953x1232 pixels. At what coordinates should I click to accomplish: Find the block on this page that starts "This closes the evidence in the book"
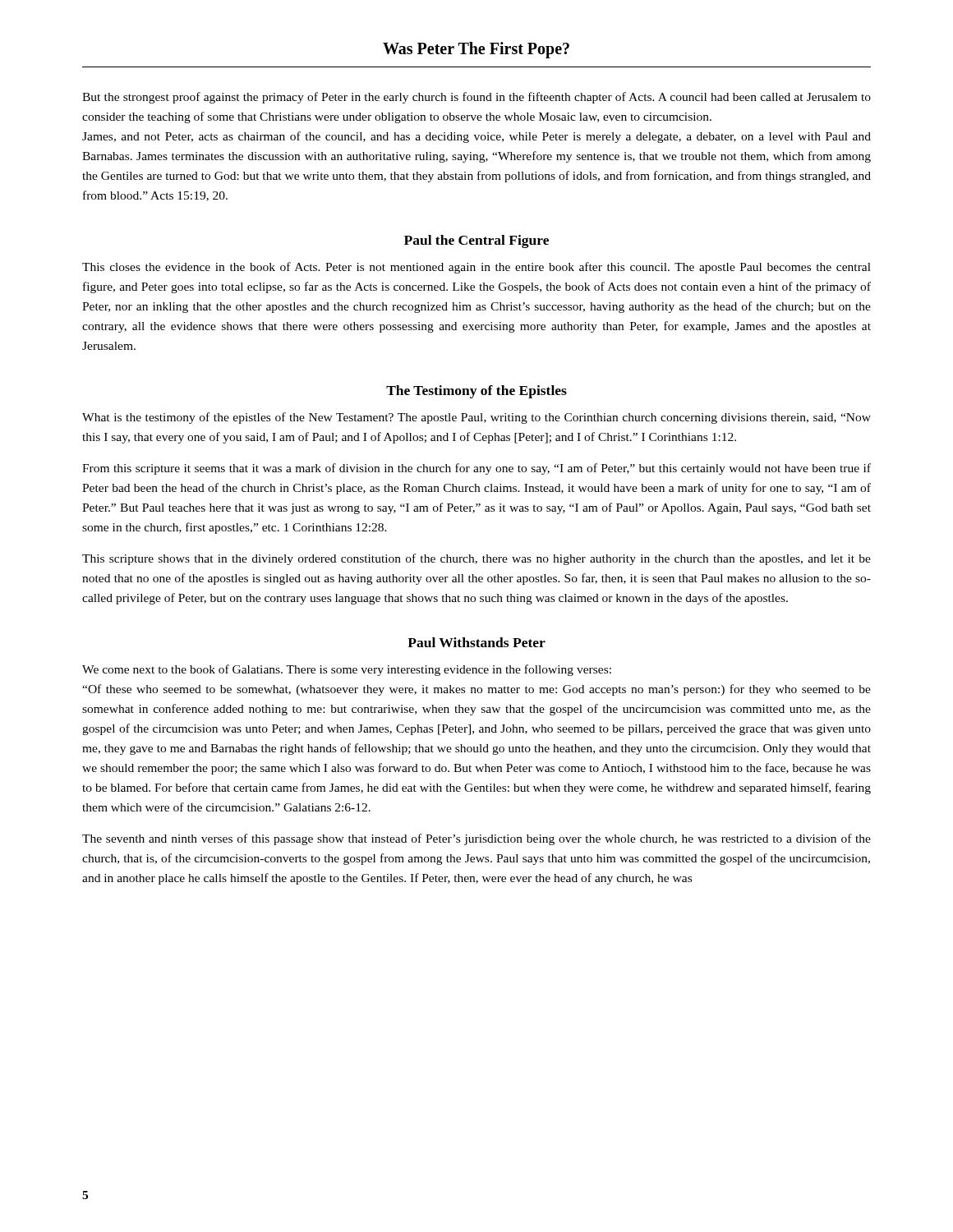point(476,306)
